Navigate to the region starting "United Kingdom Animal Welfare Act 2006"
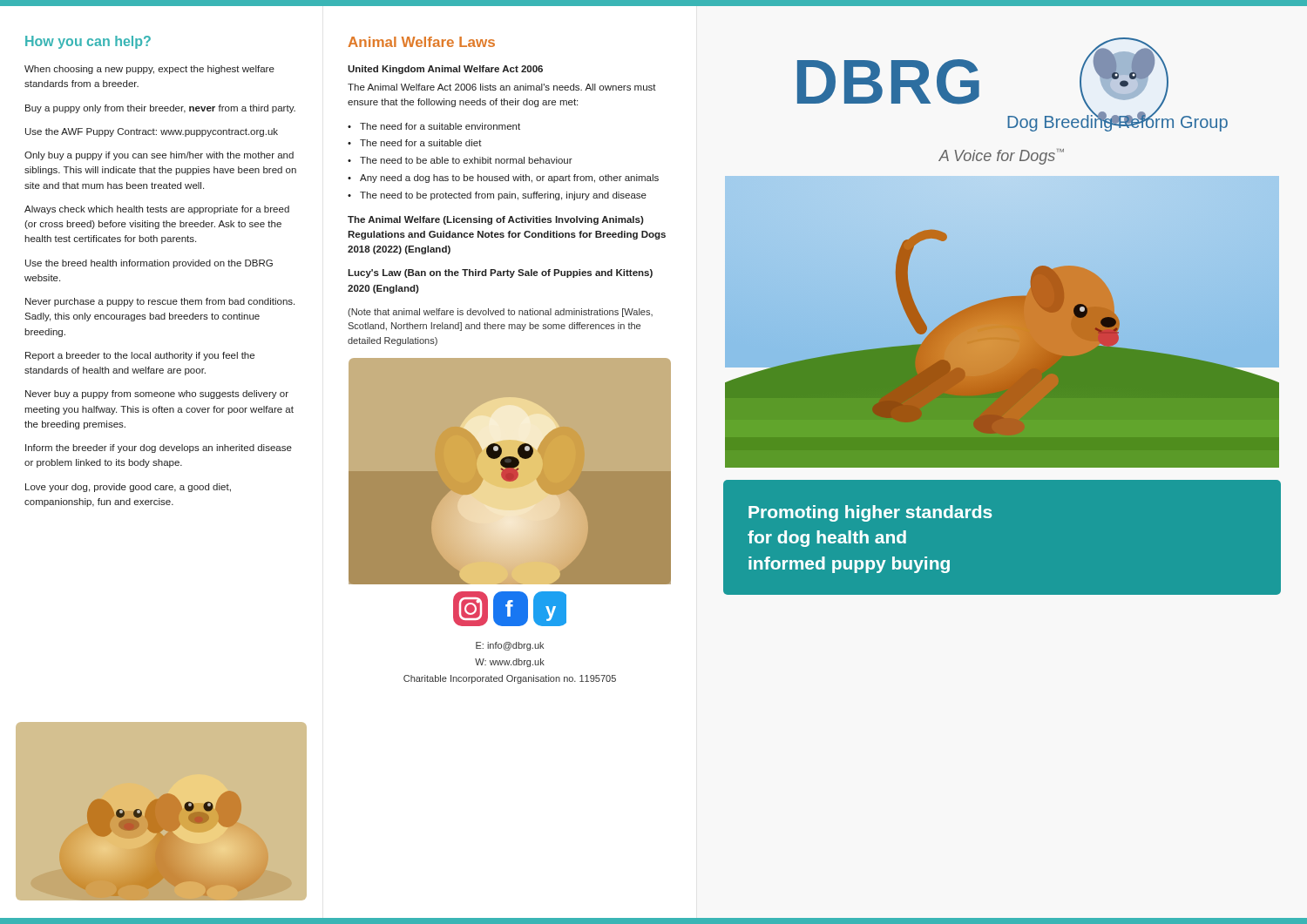1307x924 pixels. (x=445, y=69)
